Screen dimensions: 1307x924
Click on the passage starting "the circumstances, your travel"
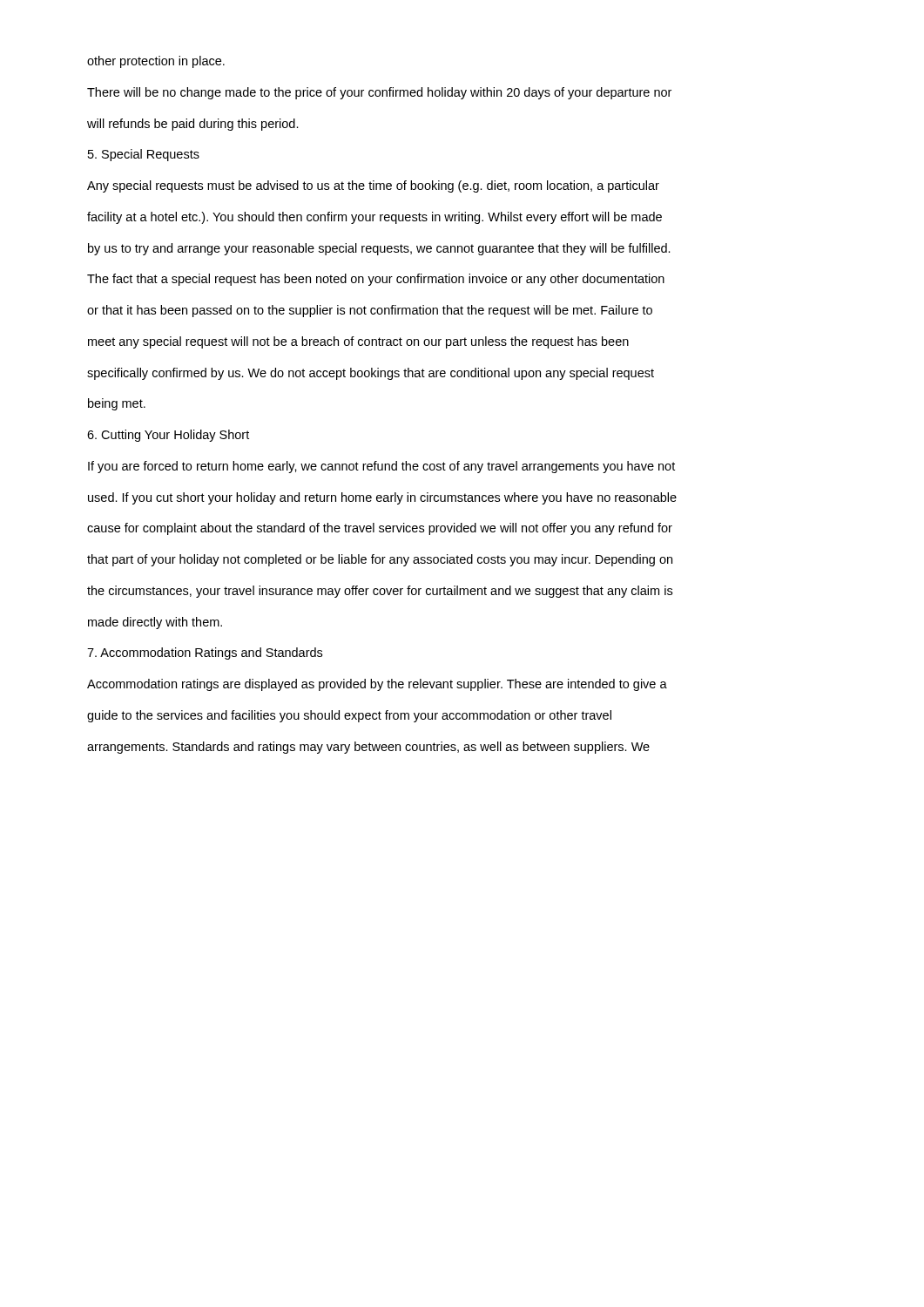pos(380,591)
